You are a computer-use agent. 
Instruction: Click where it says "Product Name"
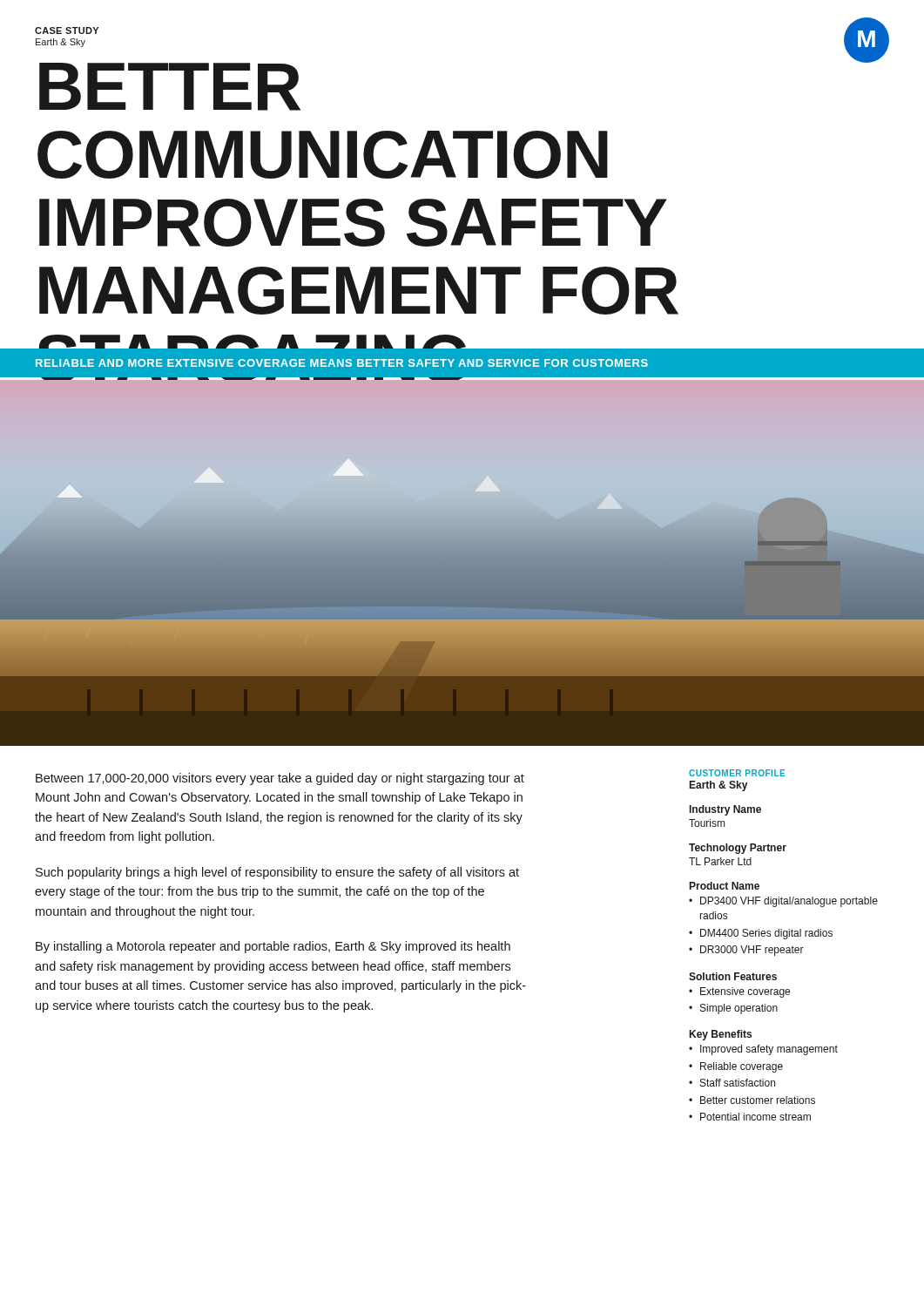pos(789,886)
